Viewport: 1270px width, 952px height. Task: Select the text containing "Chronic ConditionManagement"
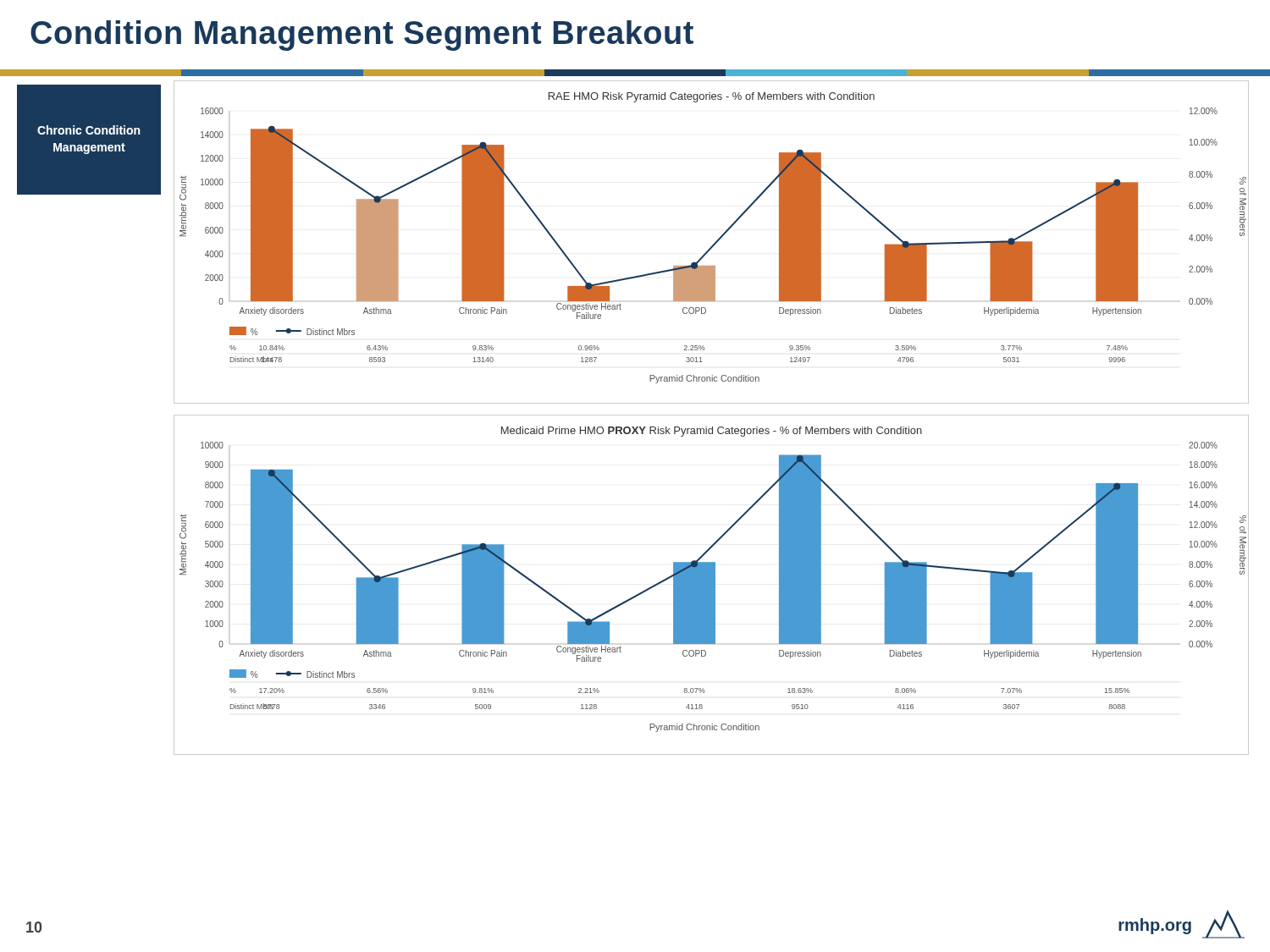(x=89, y=140)
